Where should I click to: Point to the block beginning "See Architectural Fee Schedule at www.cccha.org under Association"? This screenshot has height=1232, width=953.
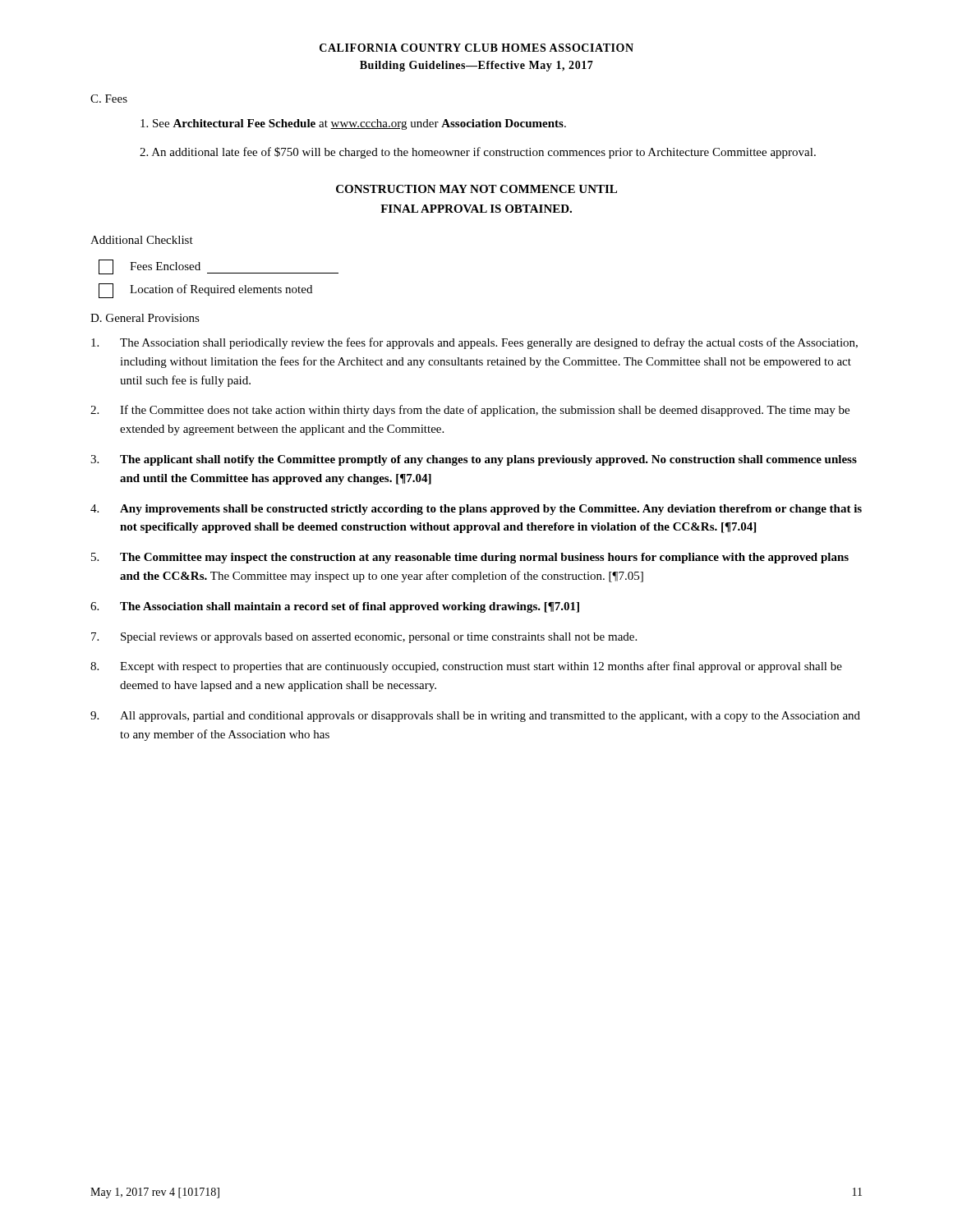(x=353, y=123)
